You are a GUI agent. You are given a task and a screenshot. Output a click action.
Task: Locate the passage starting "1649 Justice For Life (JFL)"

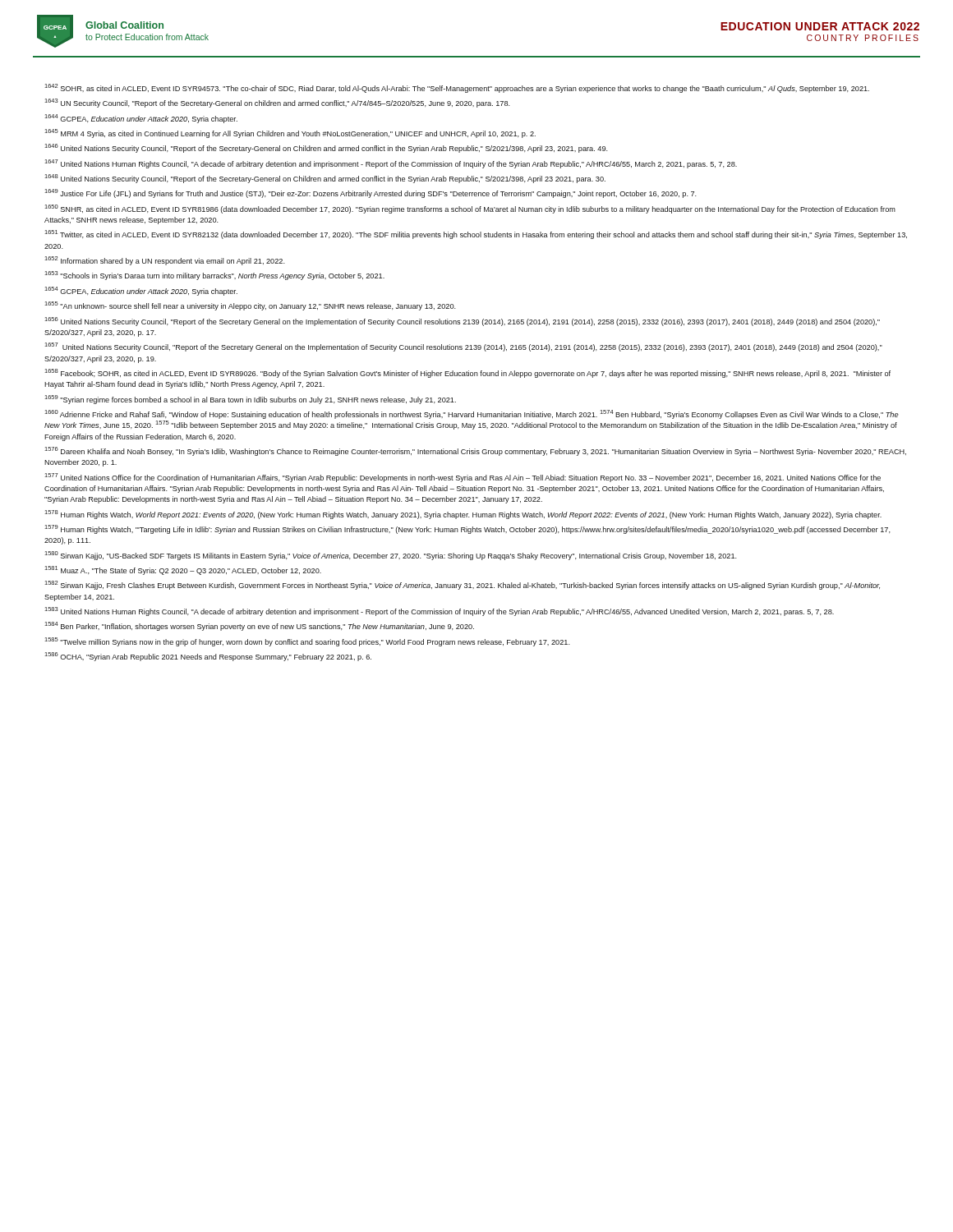[x=371, y=194]
